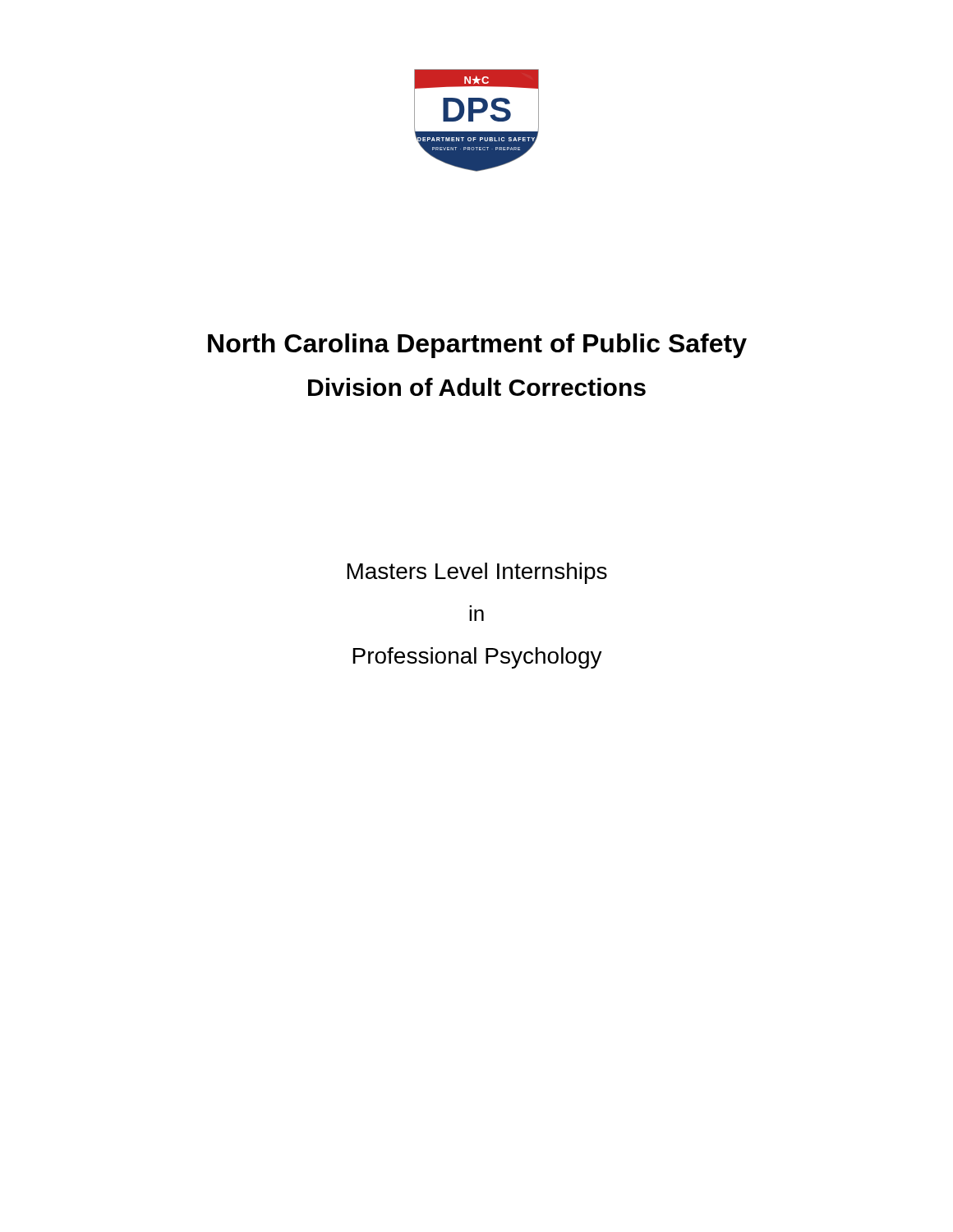Find "Division of Adult Corrections" on this page

[476, 387]
